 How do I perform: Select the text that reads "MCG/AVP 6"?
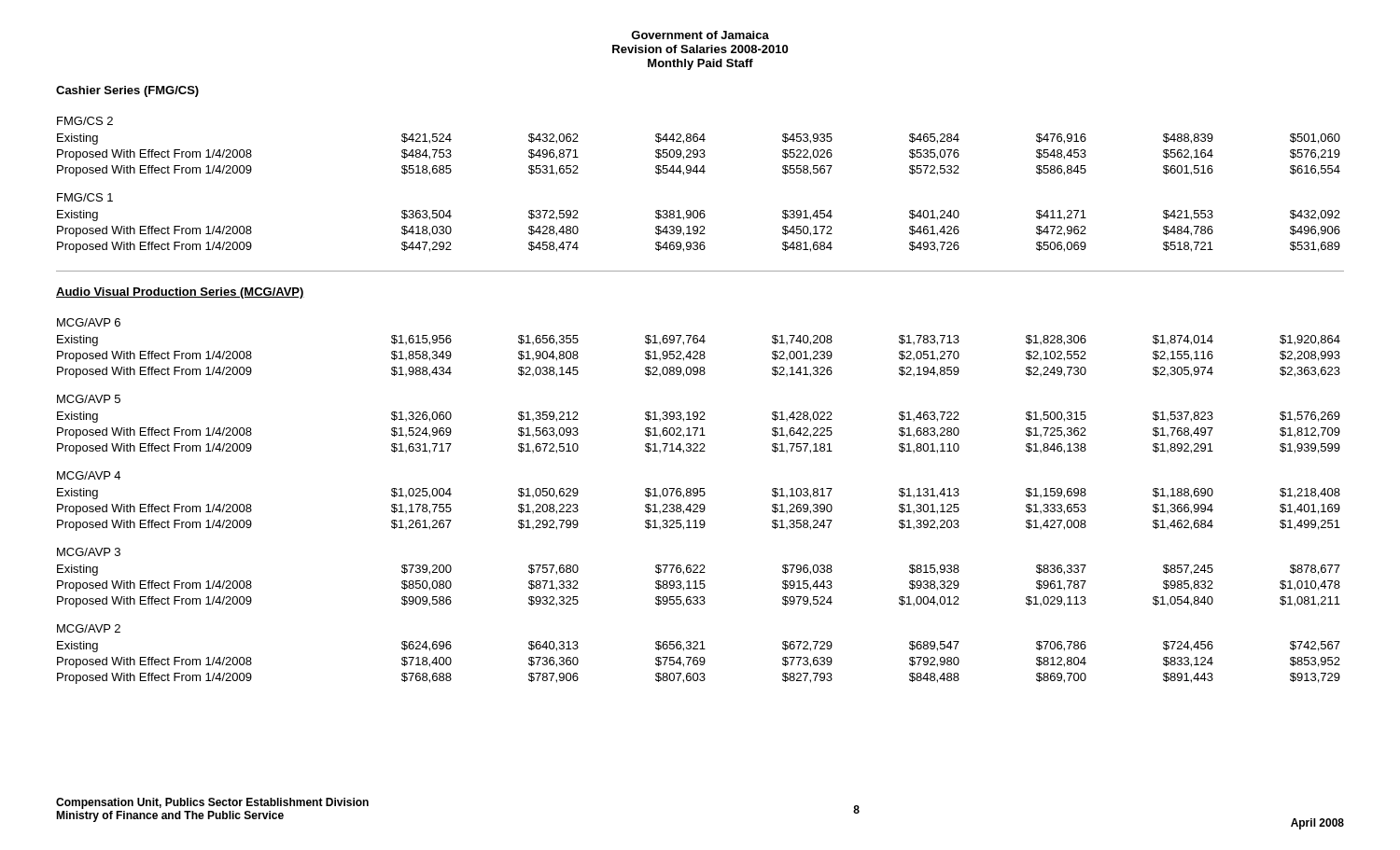[88, 322]
